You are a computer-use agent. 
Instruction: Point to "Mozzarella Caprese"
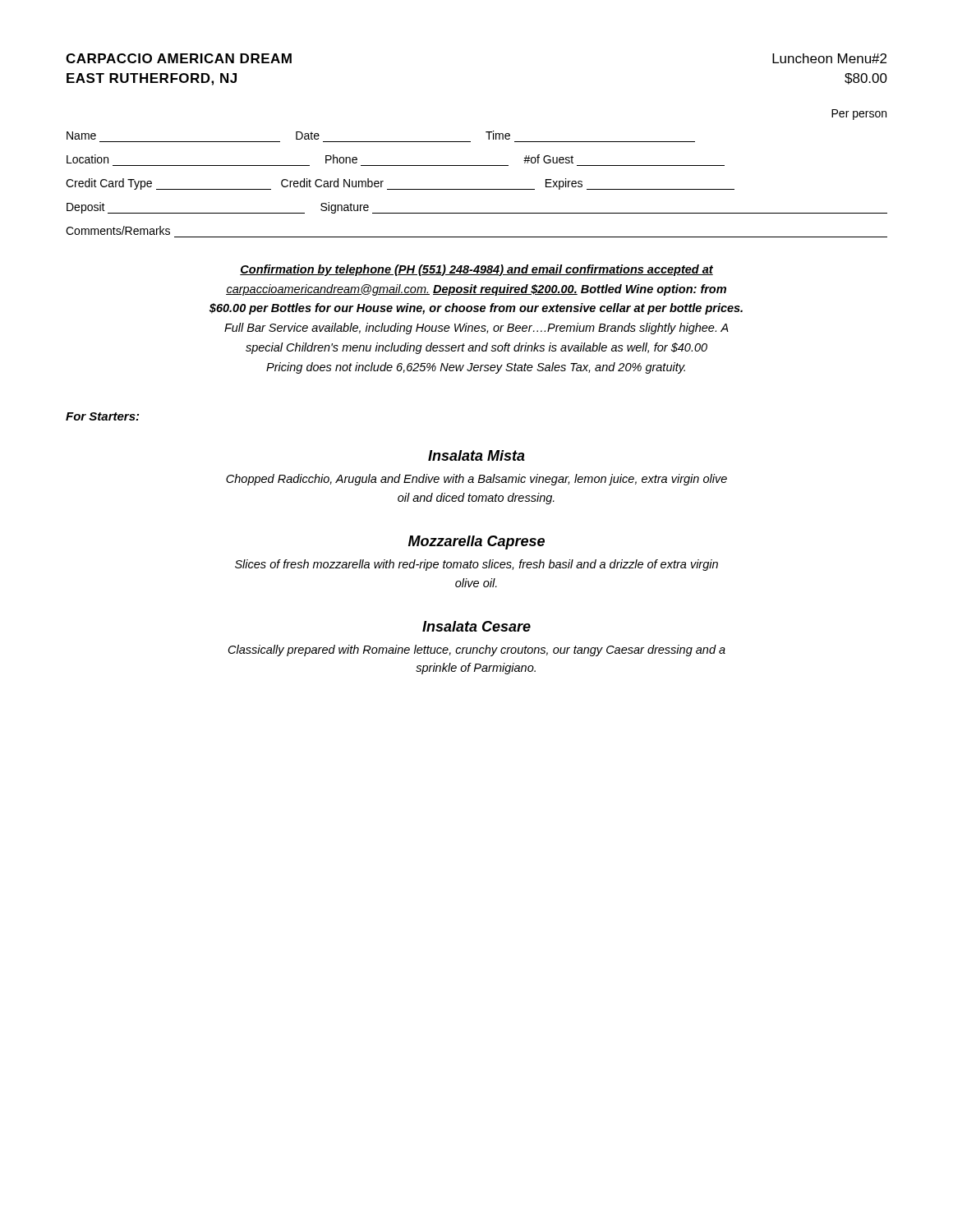coord(476,541)
